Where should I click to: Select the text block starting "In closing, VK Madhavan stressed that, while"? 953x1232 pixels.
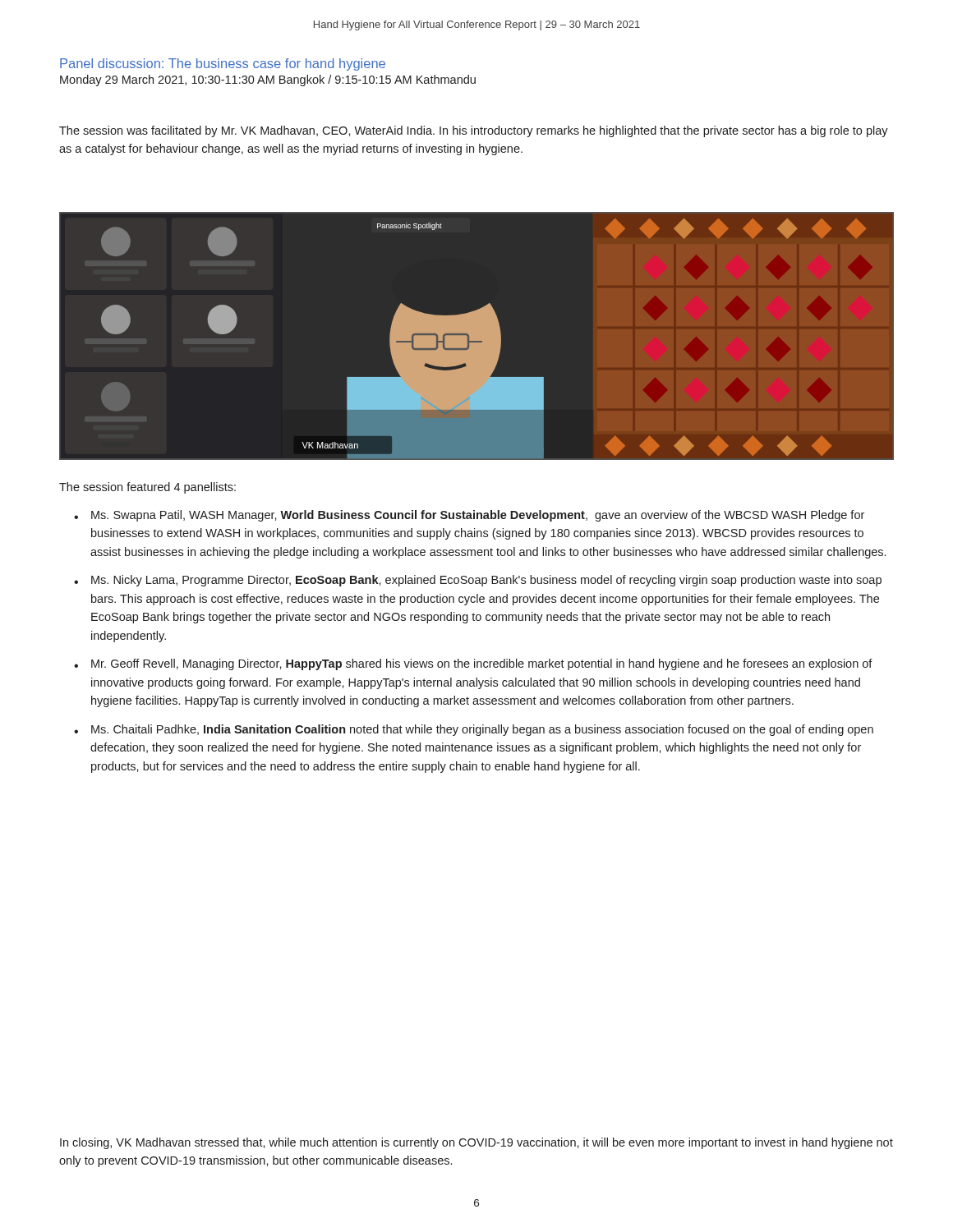476,1152
